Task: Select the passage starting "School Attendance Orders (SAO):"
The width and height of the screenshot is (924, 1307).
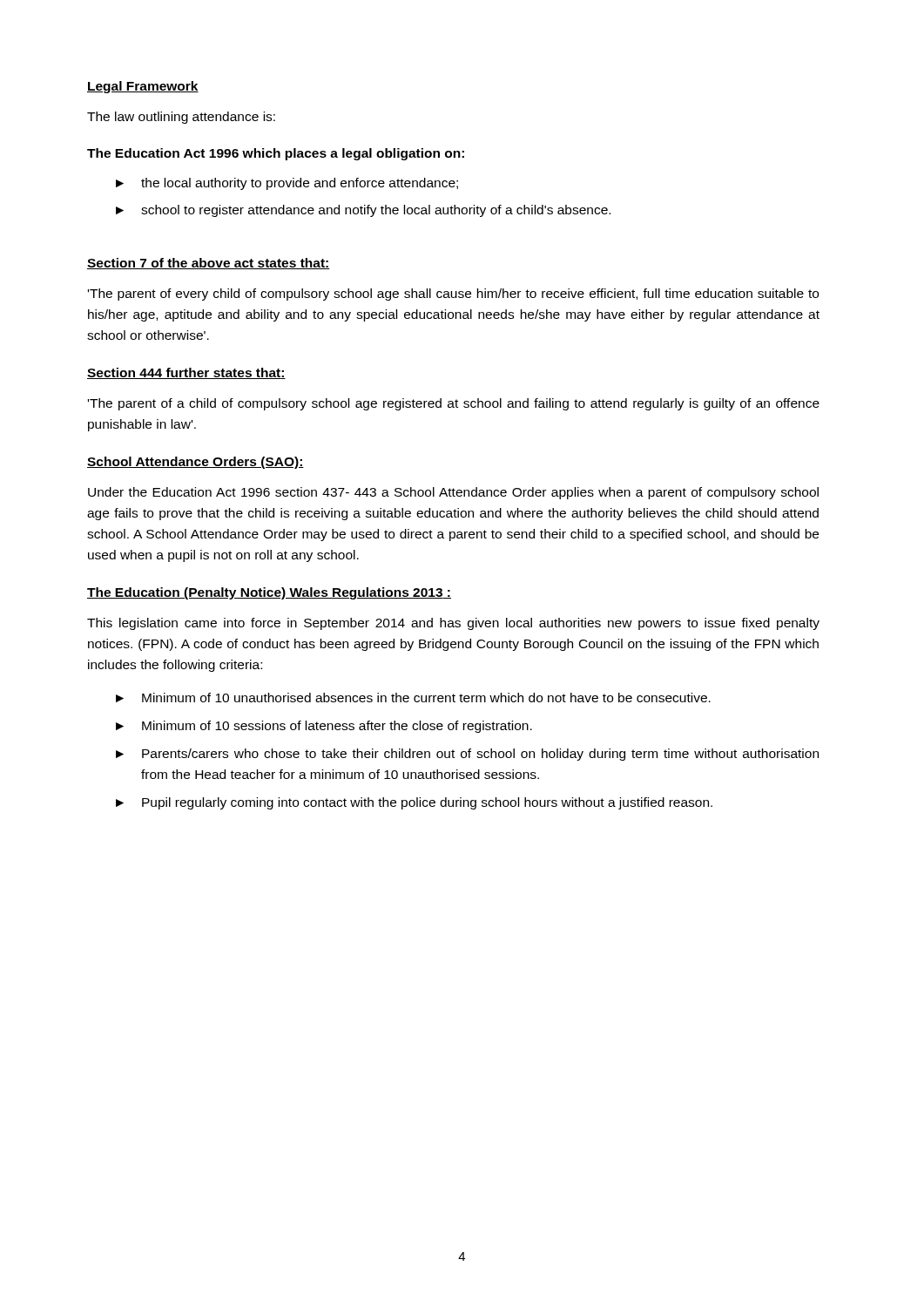Action: pos(195,462)
